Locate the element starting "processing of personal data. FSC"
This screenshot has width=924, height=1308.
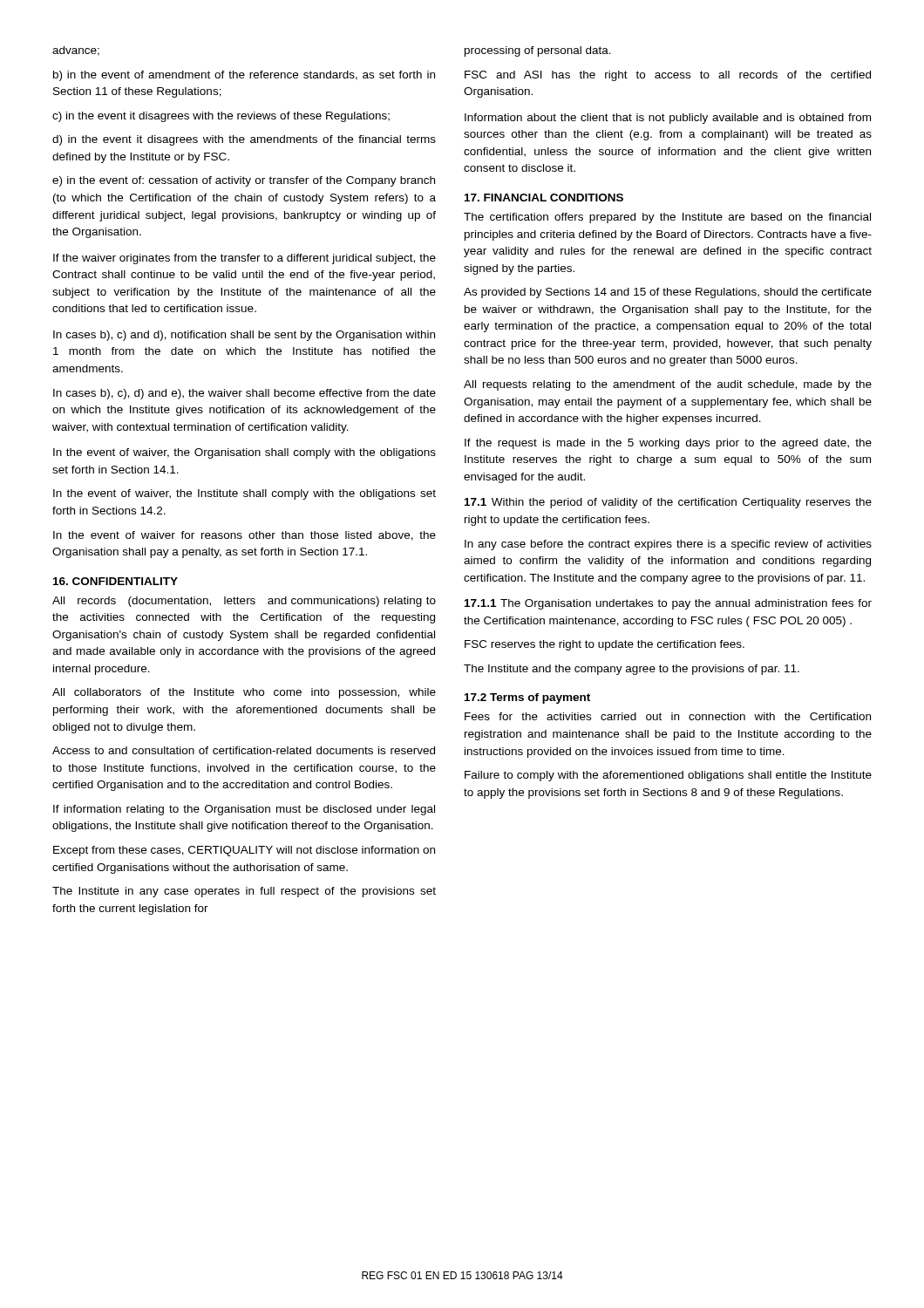click(x=668, y=71)
